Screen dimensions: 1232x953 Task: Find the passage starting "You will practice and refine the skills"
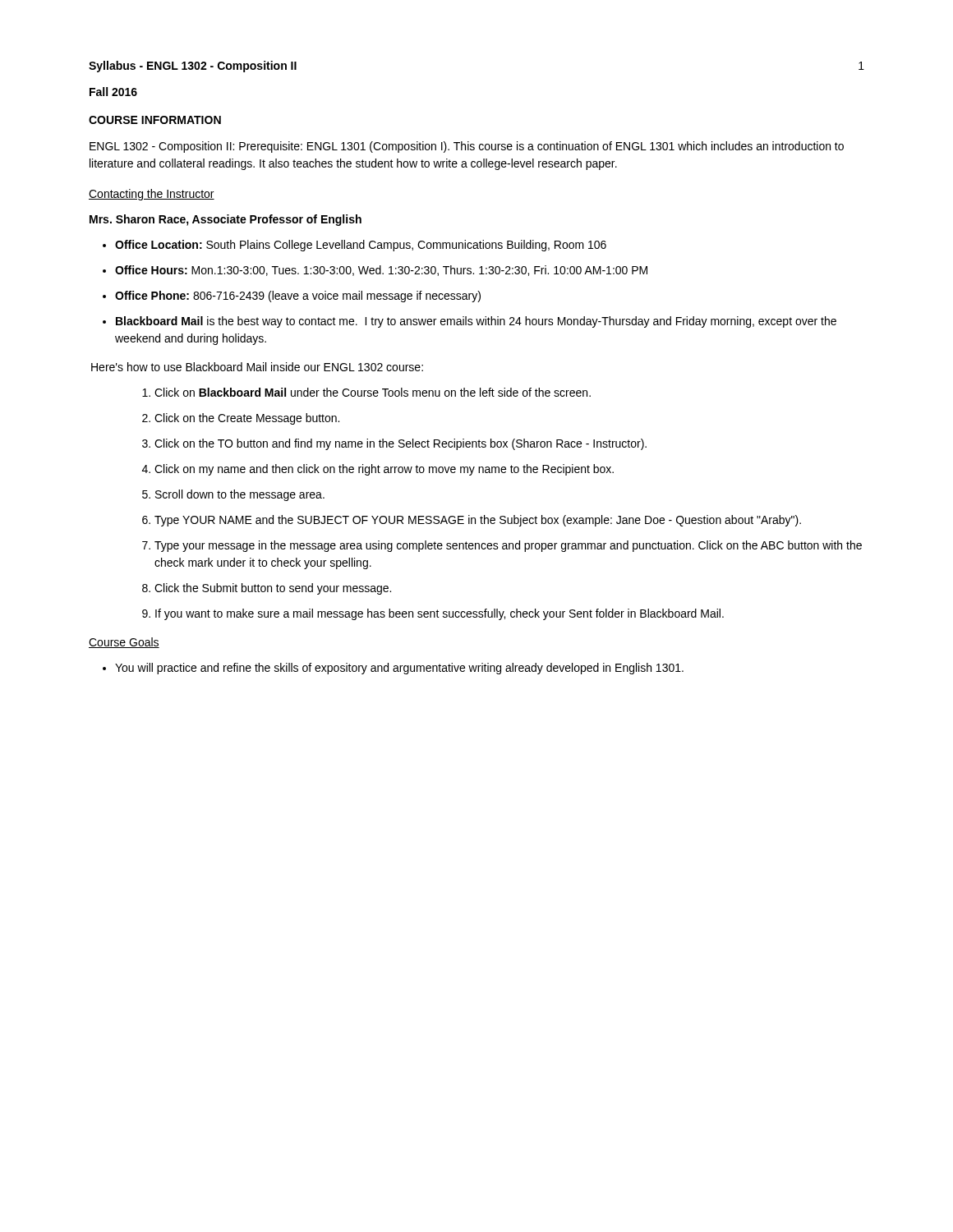pyautogui.click(x=400, y=668)
